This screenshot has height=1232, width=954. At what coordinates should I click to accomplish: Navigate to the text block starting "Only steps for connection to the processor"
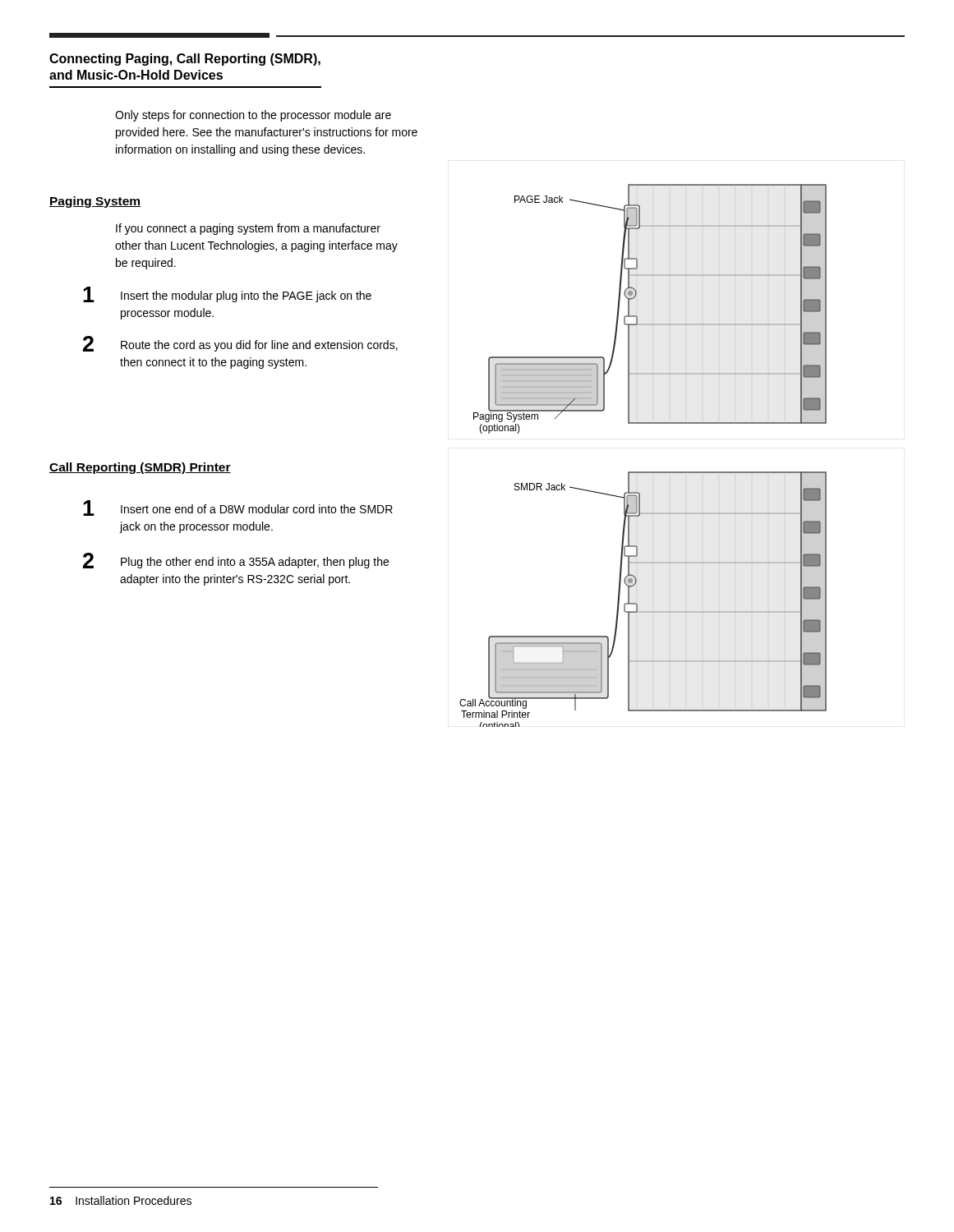[x=266, y=132]
